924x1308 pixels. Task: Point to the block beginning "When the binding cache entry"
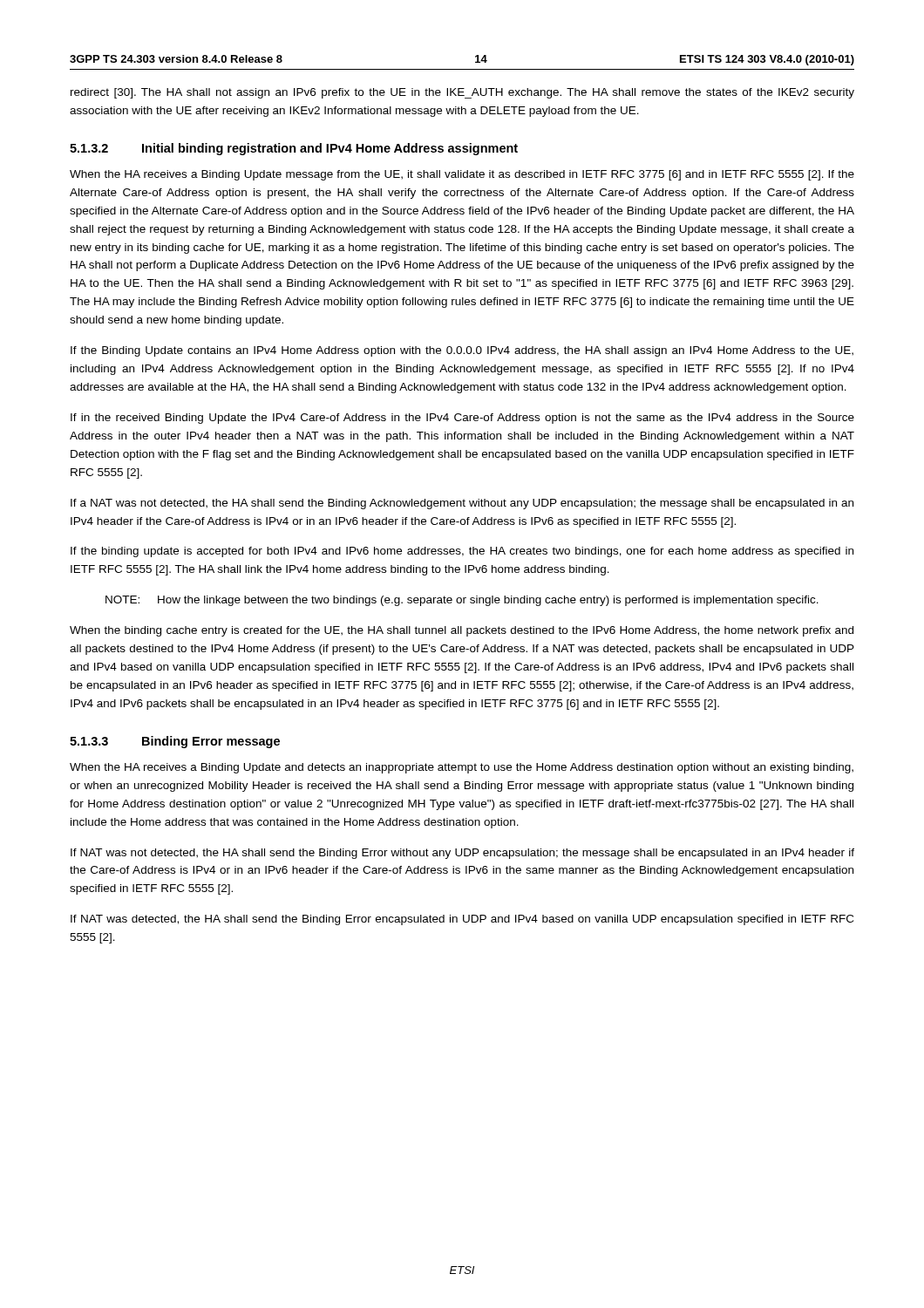(x=462, y=667)
